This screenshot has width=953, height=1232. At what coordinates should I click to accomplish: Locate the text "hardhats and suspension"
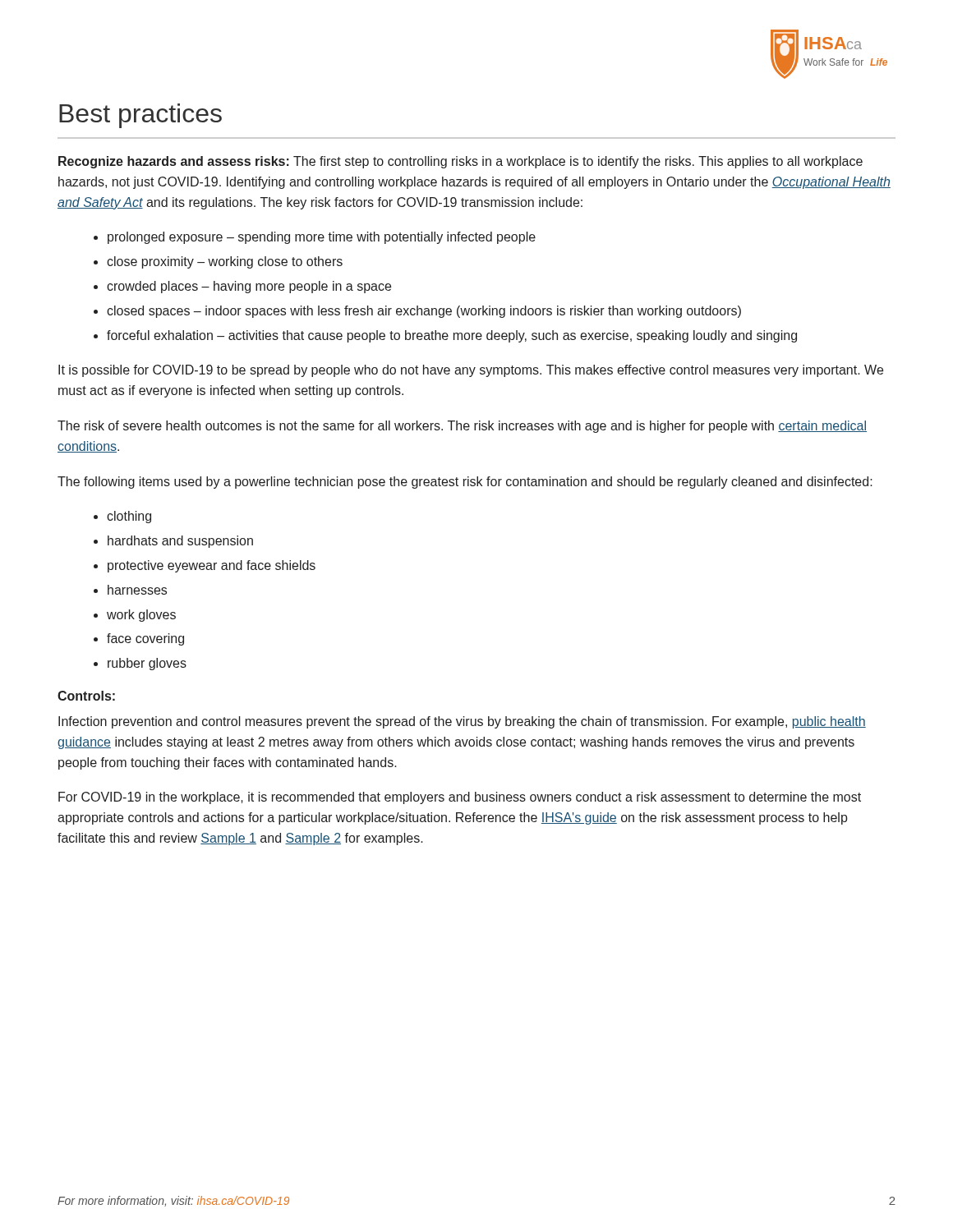point(180,541)
